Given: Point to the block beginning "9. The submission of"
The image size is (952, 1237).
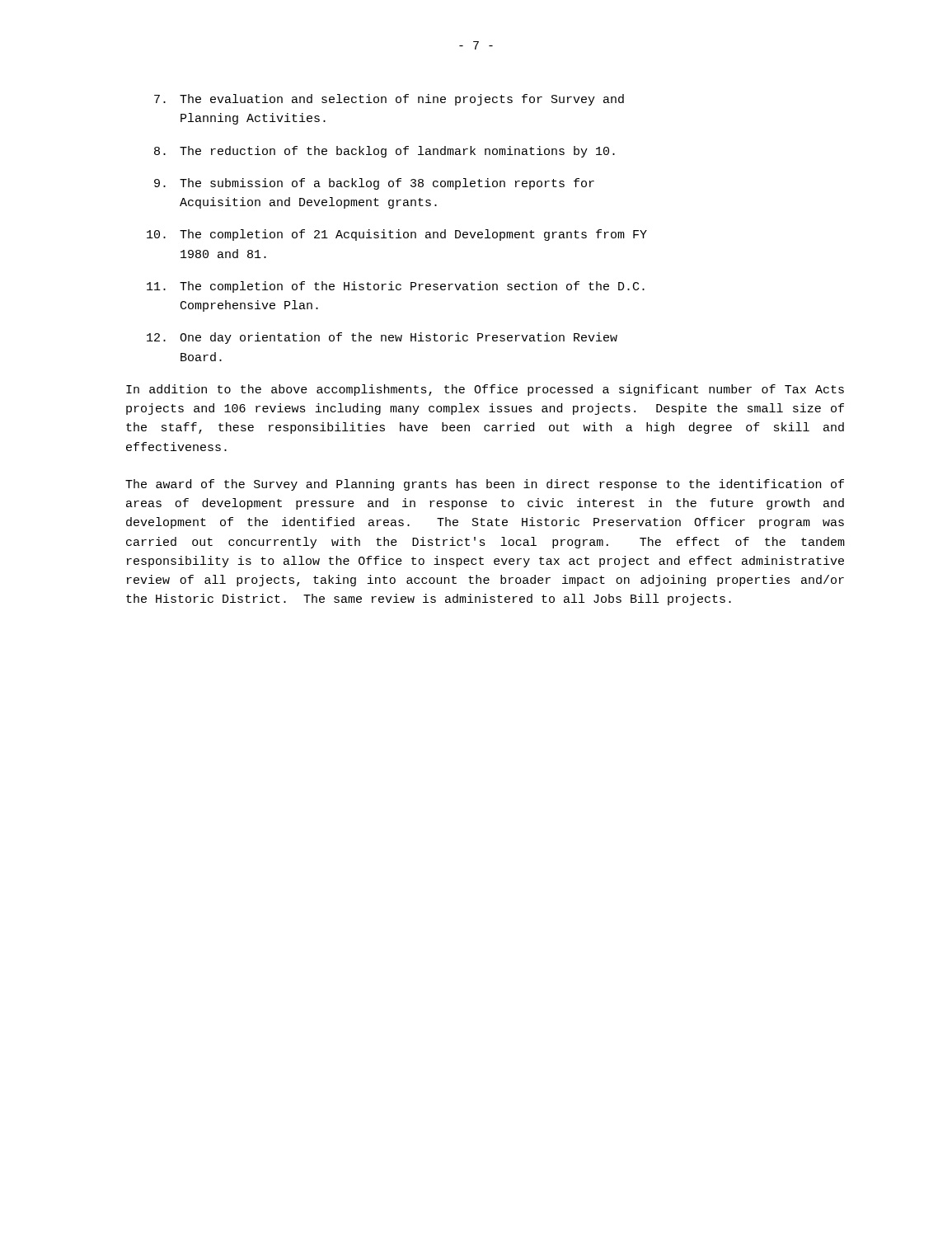Looking at the screenshot, I should click(485, 194).
